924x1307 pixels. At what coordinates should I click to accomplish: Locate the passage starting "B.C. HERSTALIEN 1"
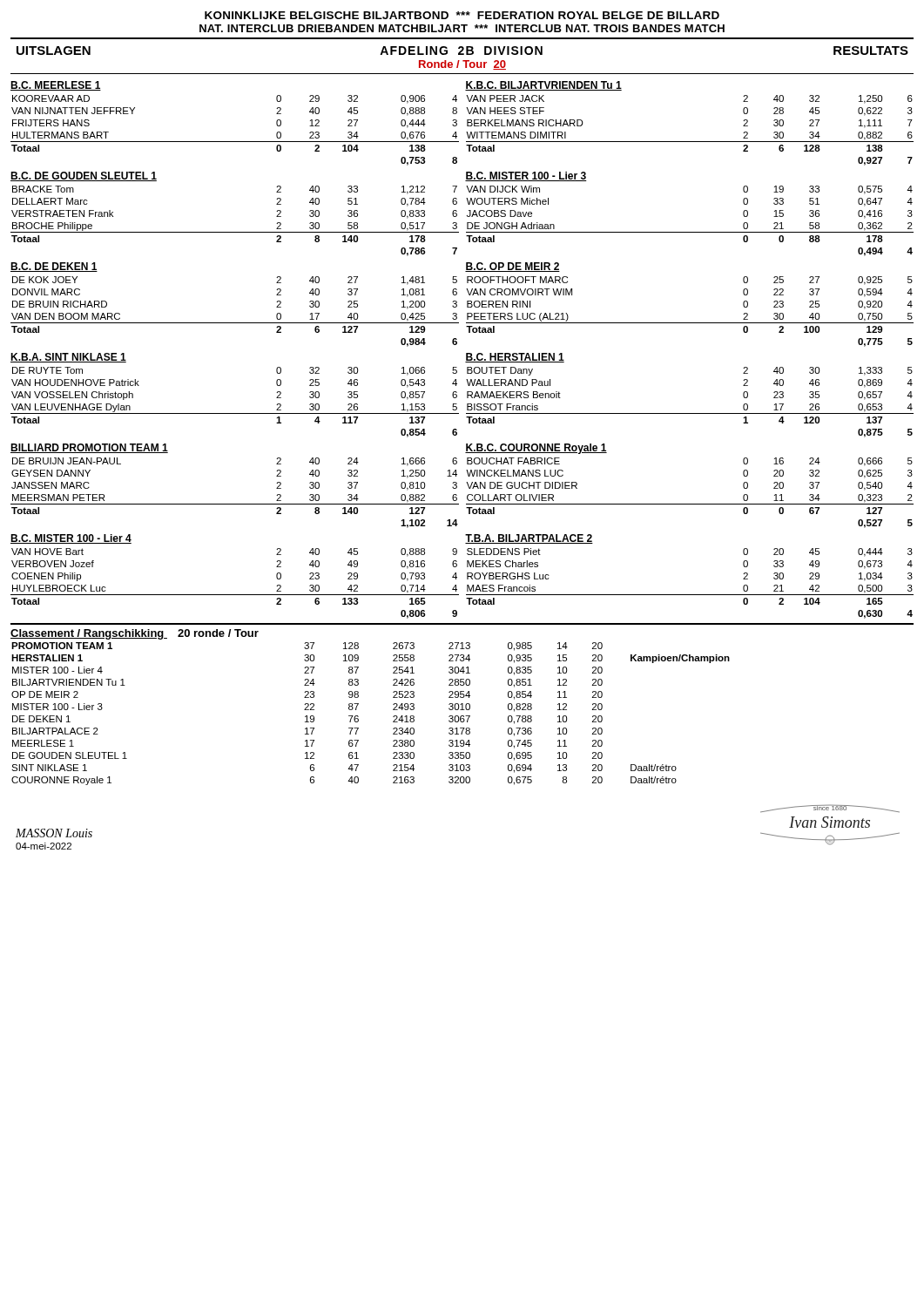515,357
